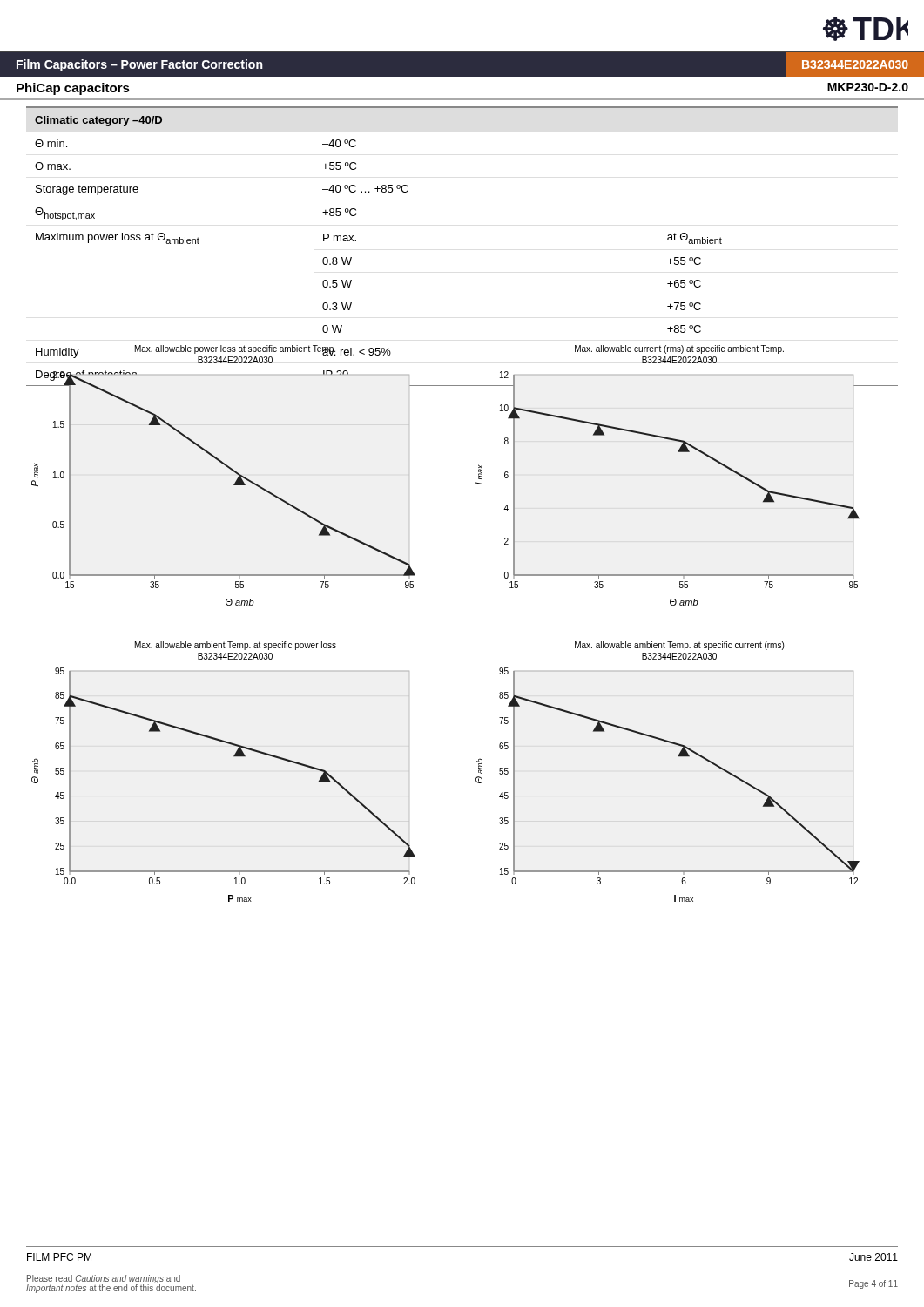Viewport: 924px width, 1307px height.
Task: Click on the element starting "Please read Cautions and warnings andImportant"
Action: coord(120,1281)
